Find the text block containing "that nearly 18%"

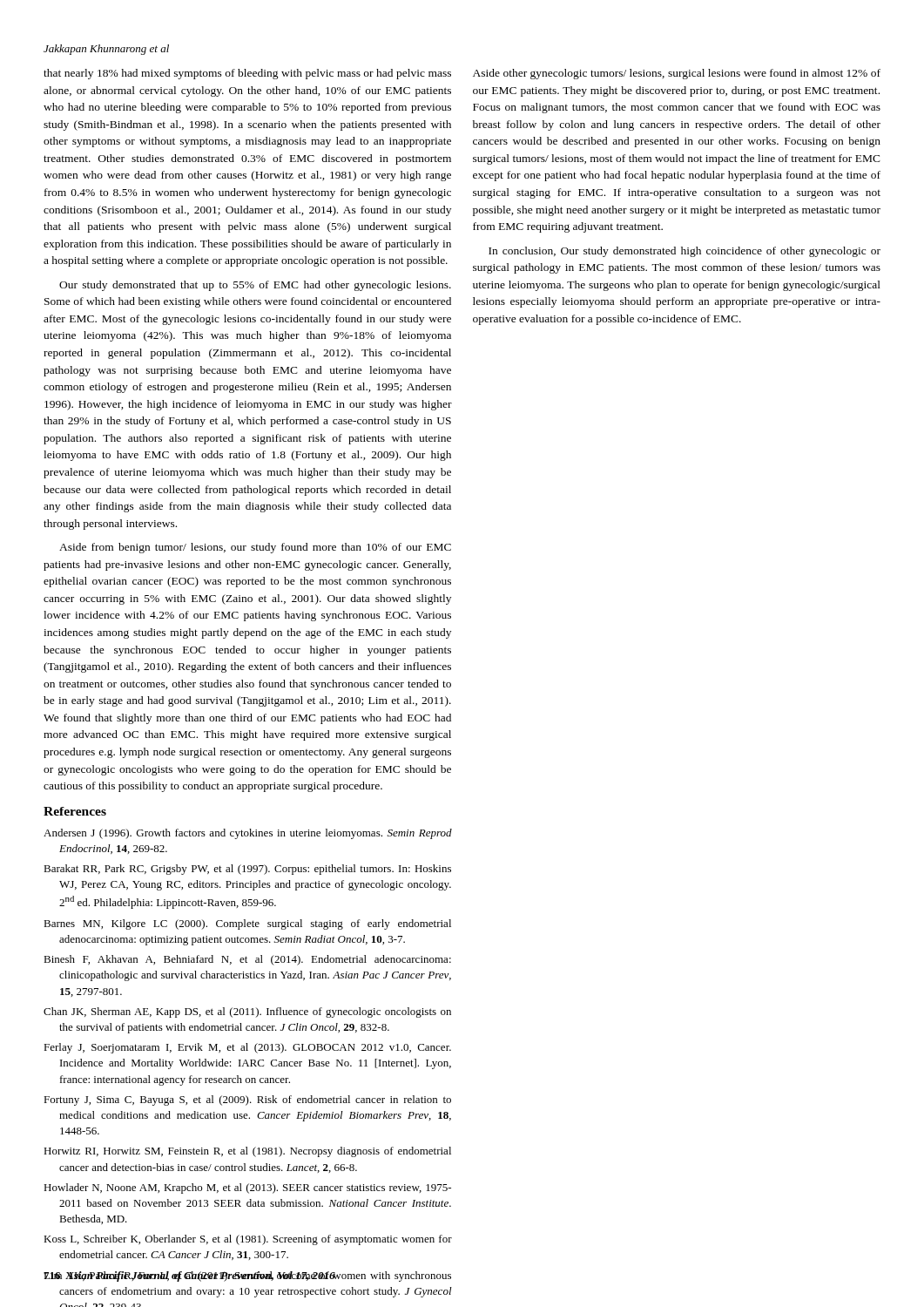pyautogui.click(x=248, y=167)
